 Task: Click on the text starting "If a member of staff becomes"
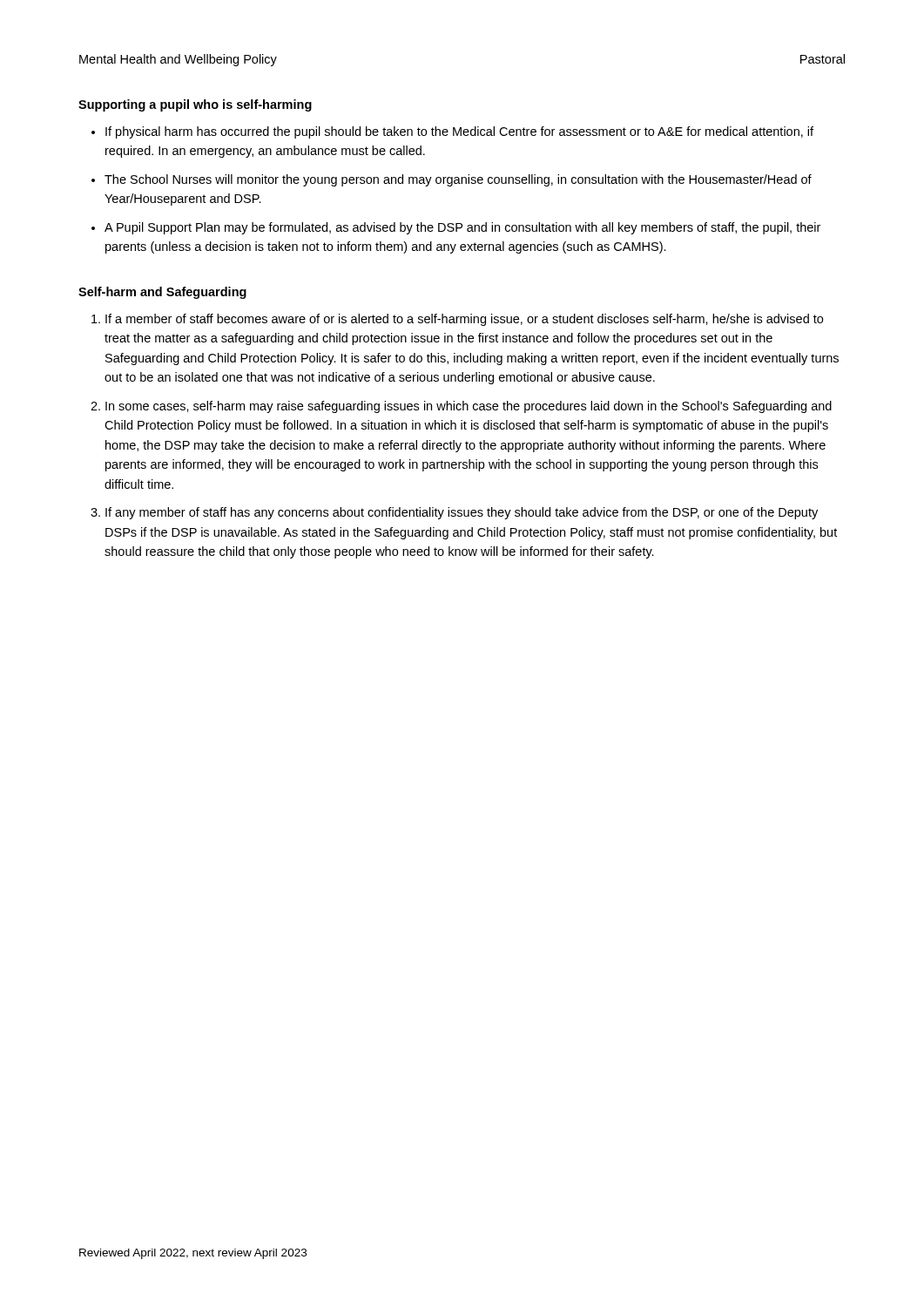click(x=472, y=348)
